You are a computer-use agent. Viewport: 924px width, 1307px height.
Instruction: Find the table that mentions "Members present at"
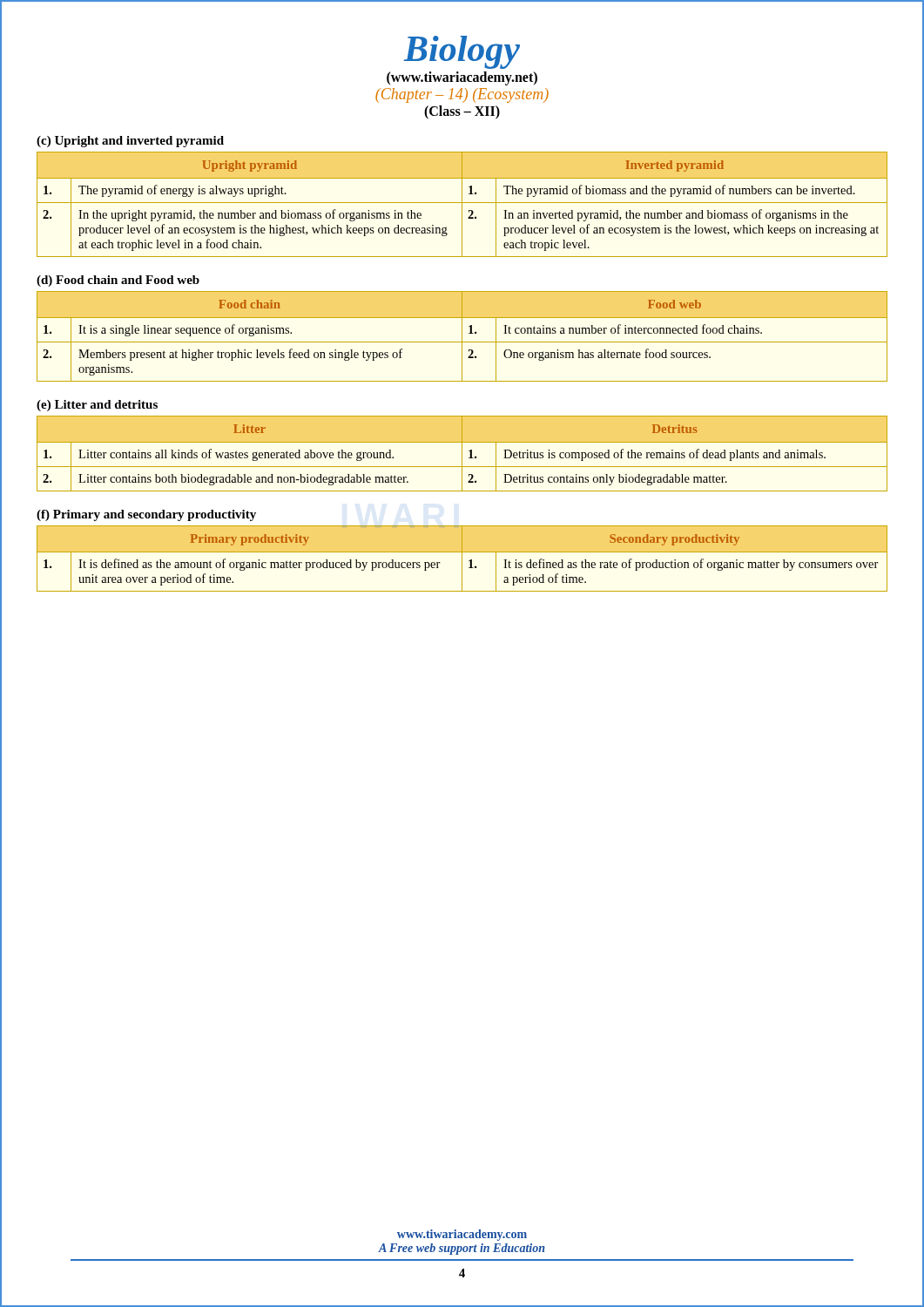tap(462, 337)
